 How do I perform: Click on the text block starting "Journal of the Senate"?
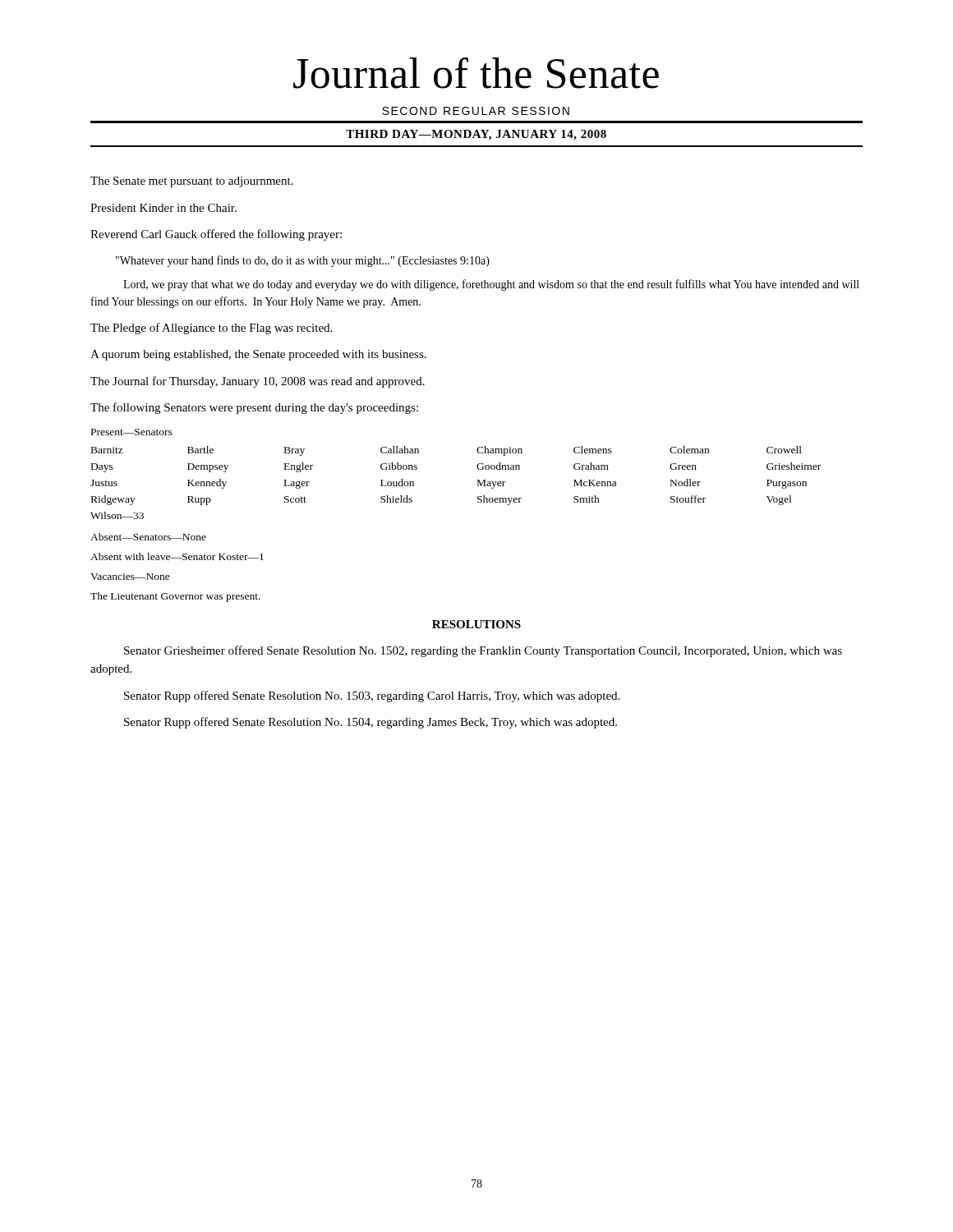click(x=476, y=73)
